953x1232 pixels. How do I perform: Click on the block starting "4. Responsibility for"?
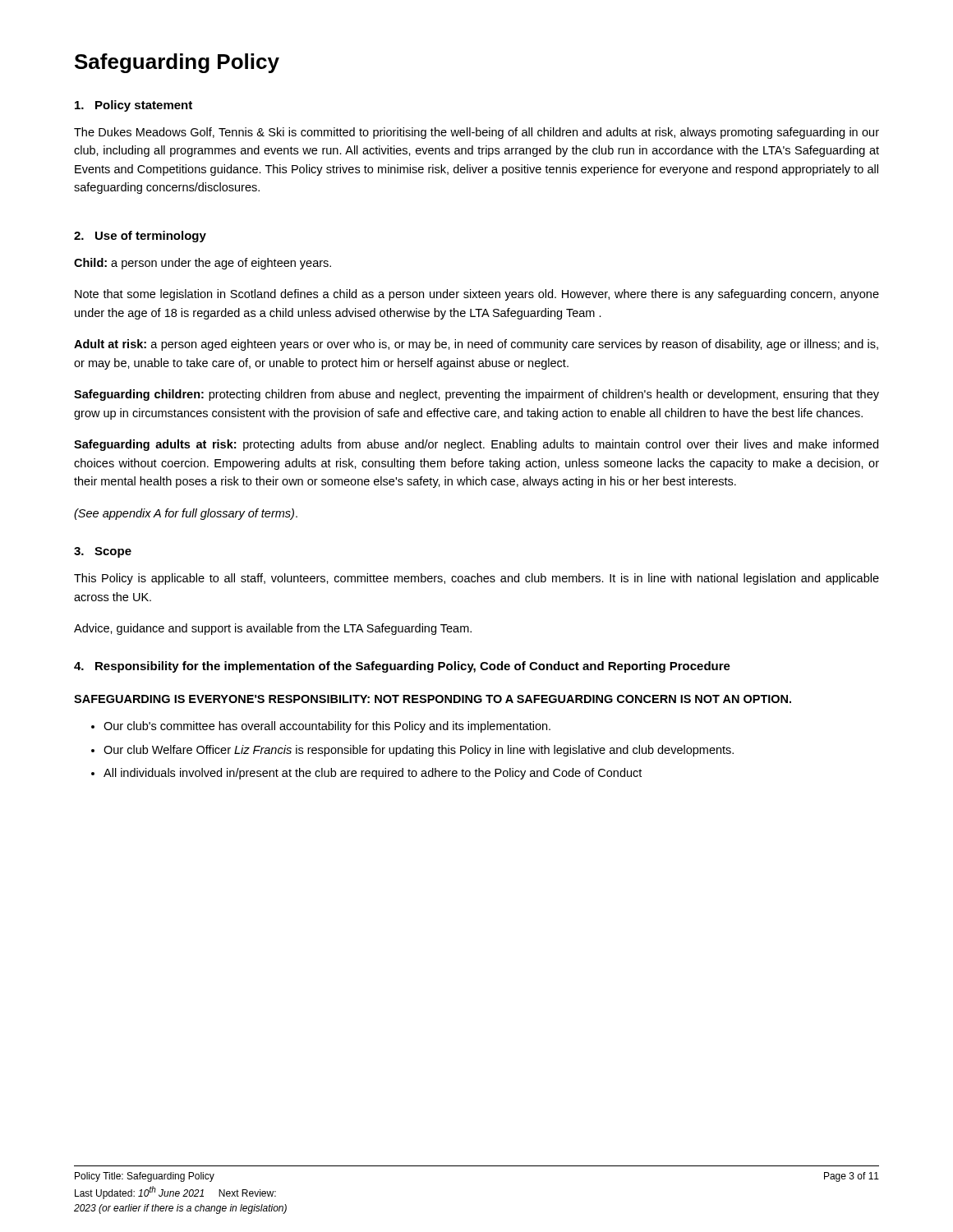click(402, 666)
